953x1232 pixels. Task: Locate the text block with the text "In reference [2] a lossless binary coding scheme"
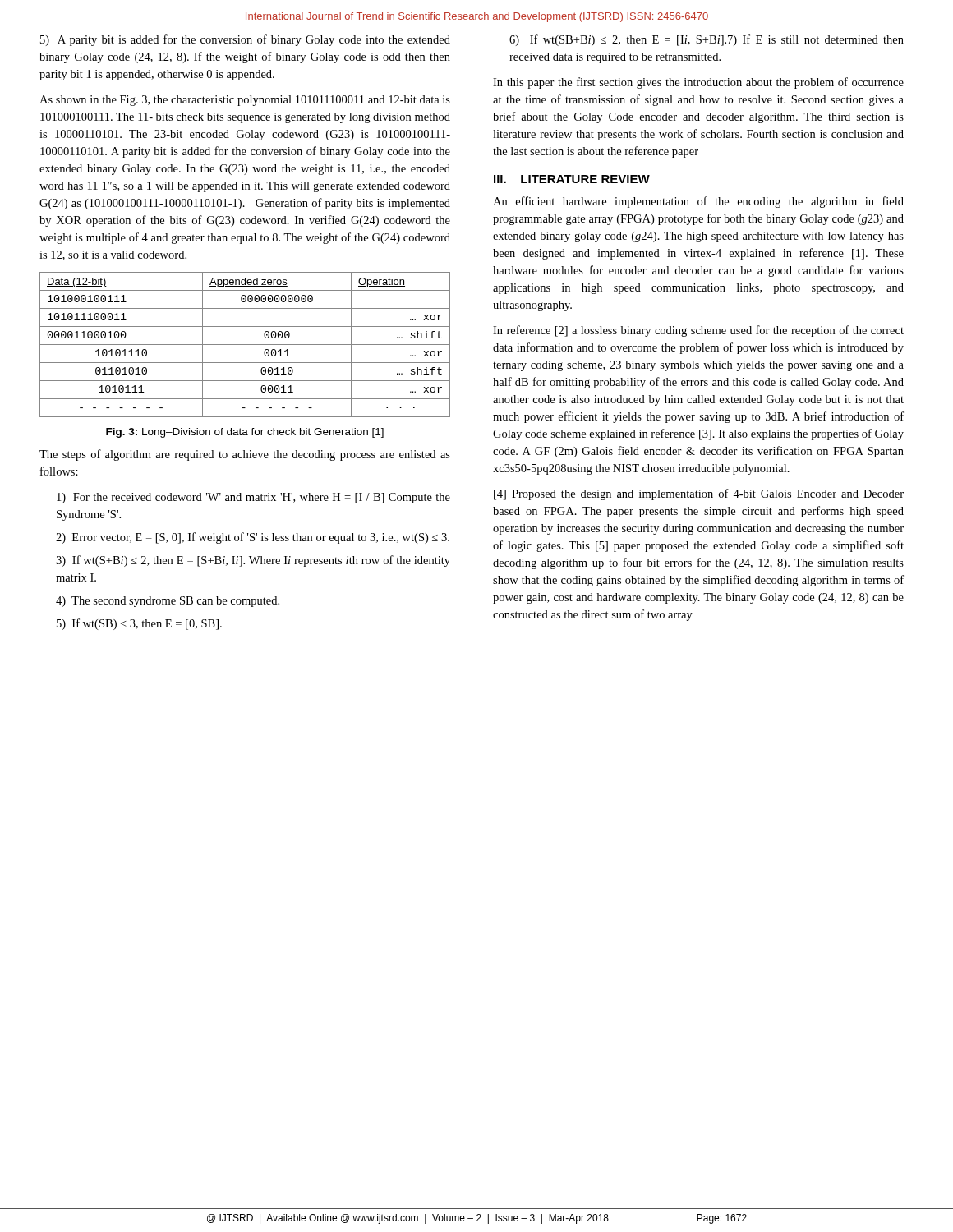[698, 399]
